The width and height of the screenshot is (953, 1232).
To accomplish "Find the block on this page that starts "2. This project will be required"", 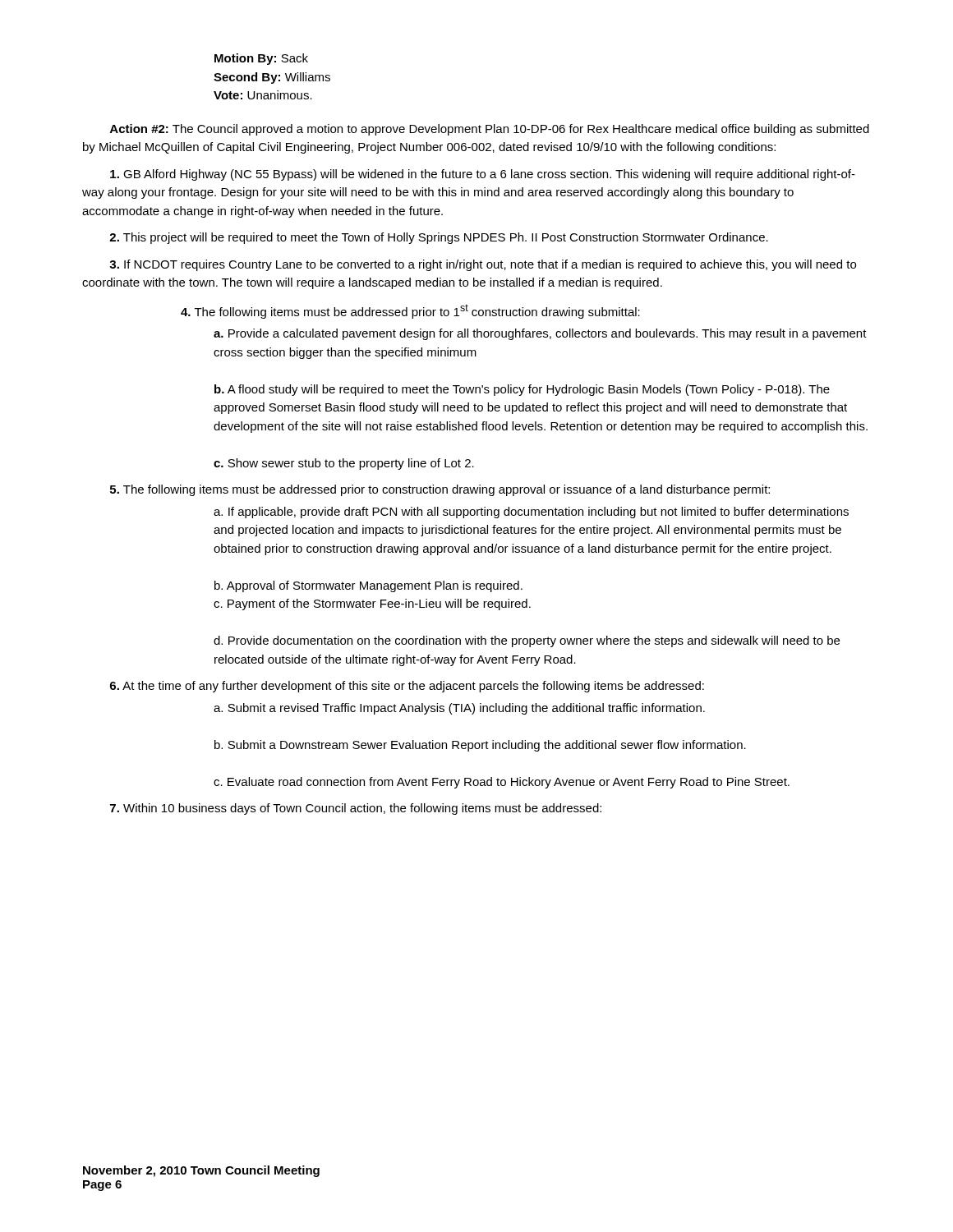I will [x=425, y=237].
